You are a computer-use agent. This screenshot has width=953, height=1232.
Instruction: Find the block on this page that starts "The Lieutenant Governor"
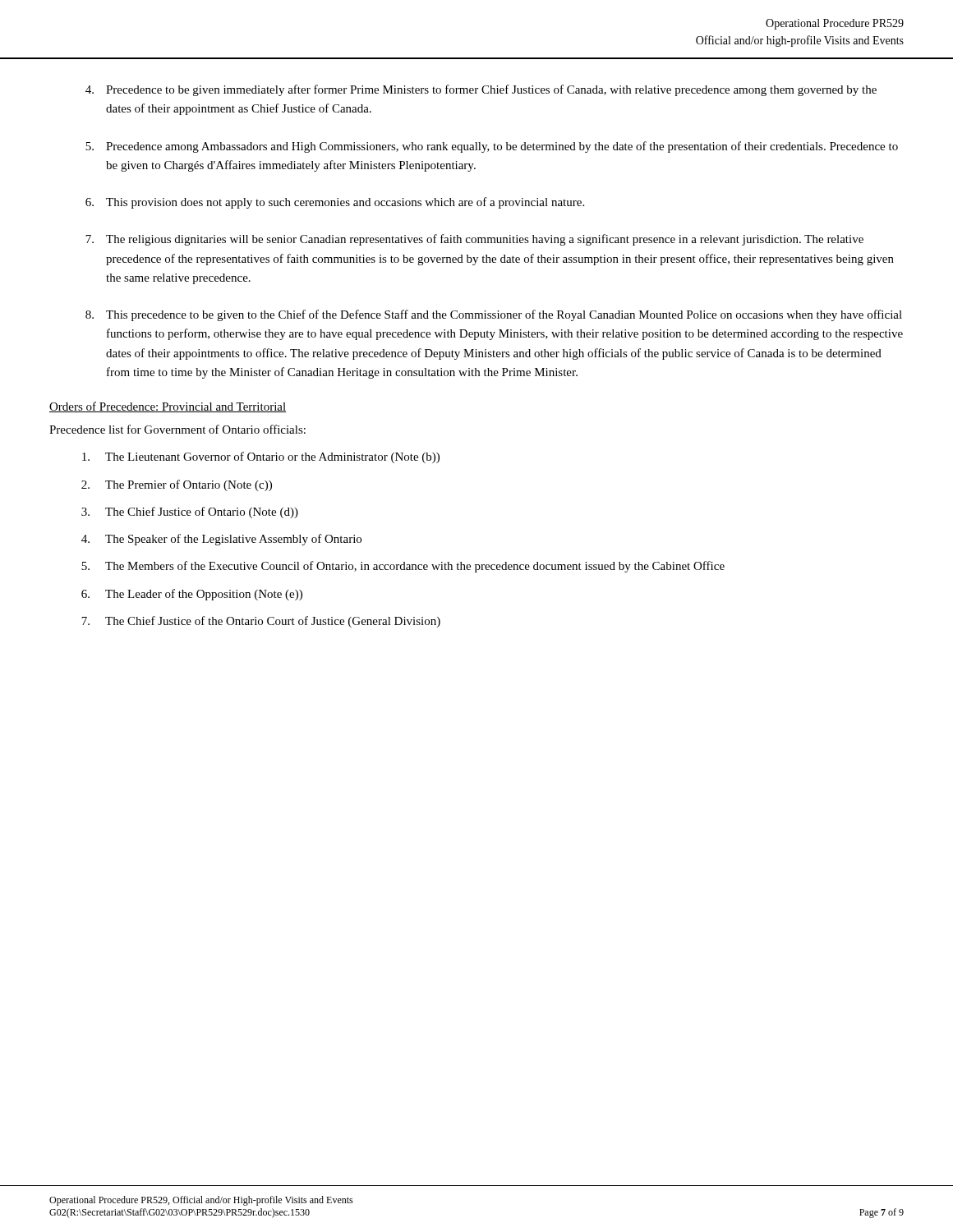pyautogui.click(x=261, y=457)
